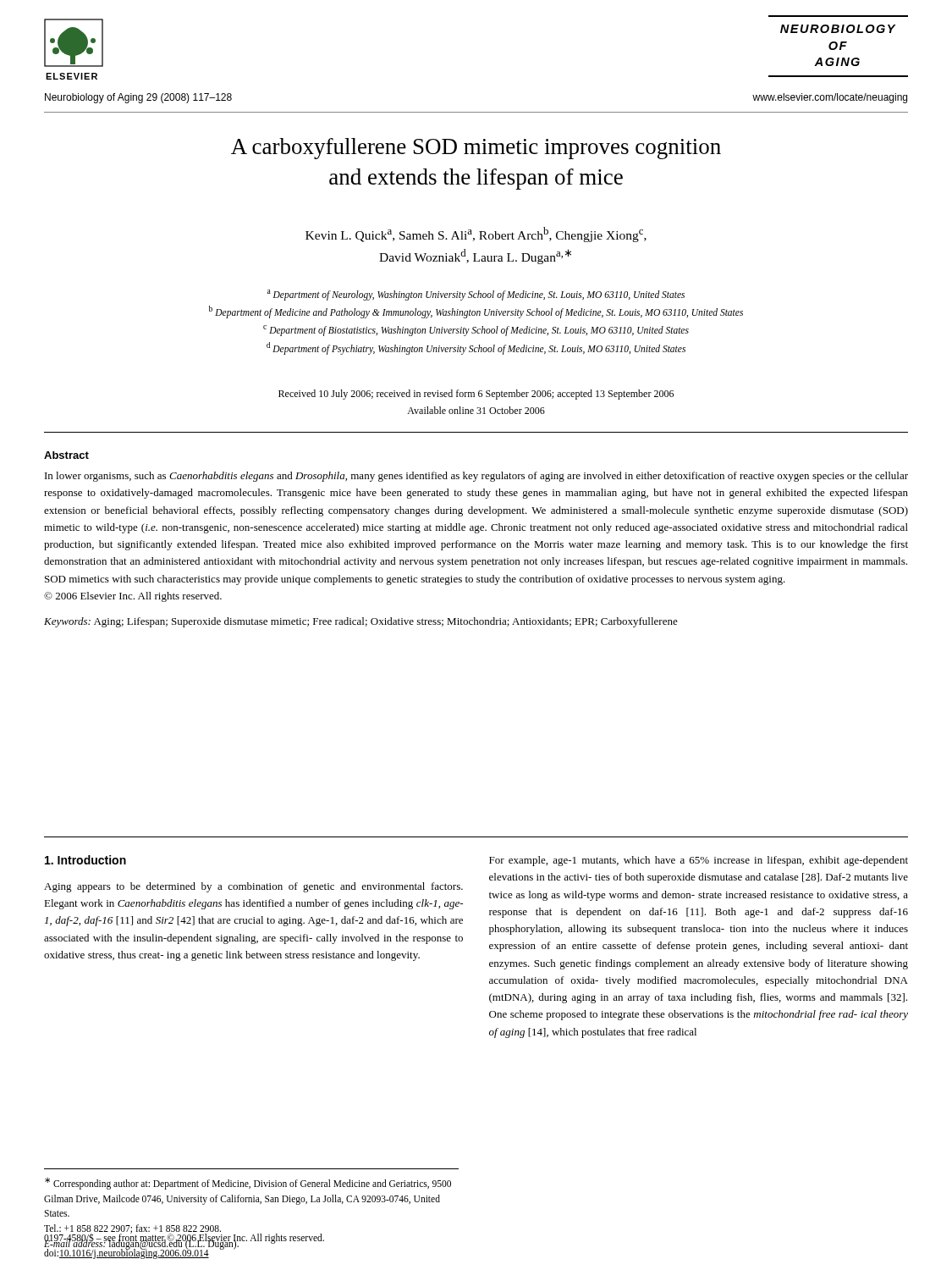Point to the block starting "Keywords: Aging; Lifespan;"
Screen dimensions: 1270x952
361,621
